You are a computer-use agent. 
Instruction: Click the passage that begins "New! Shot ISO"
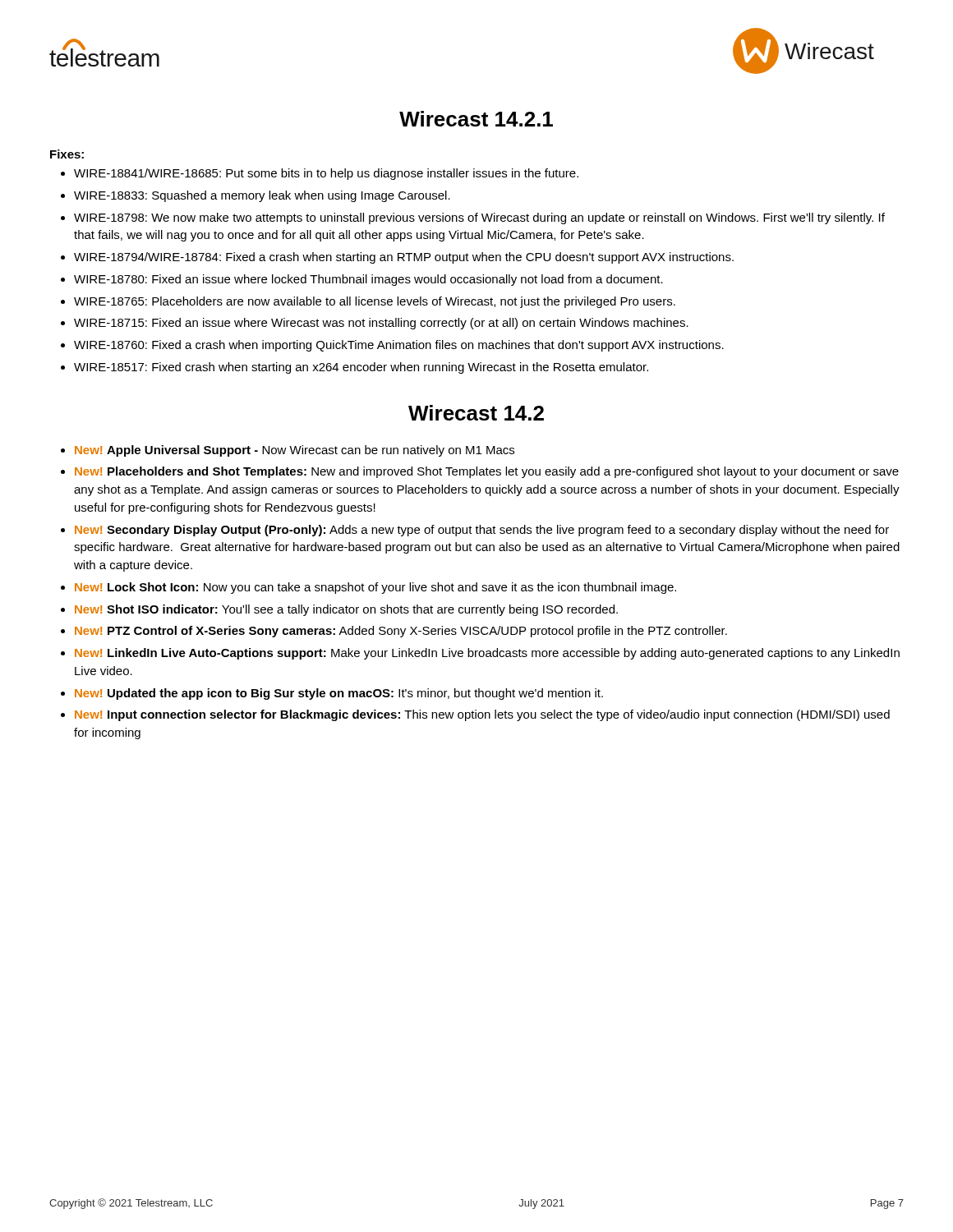pyautogui.click(x=346, y=609)
